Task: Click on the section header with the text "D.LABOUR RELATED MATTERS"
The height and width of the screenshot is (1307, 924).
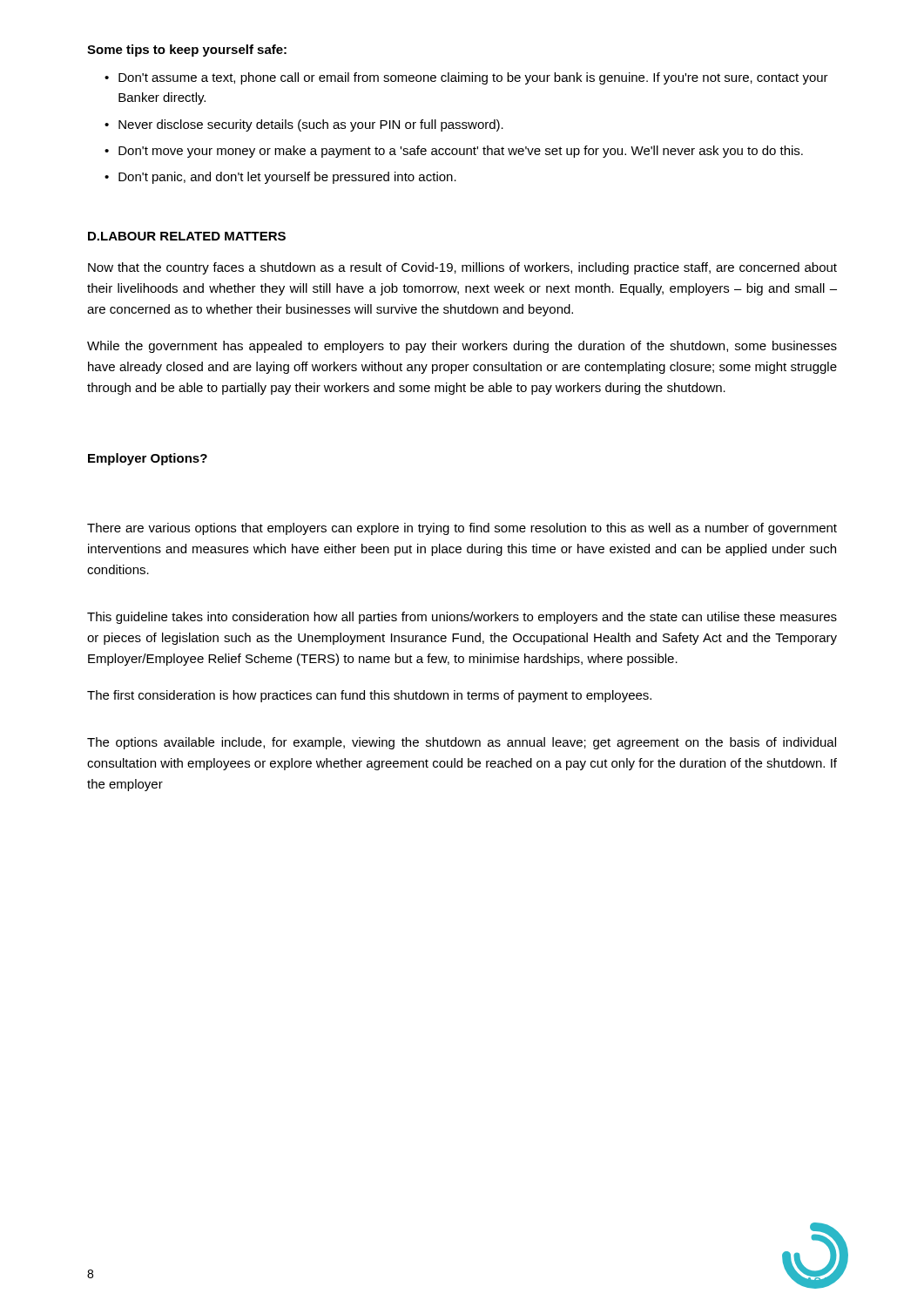Action: (x=187, y=236)
